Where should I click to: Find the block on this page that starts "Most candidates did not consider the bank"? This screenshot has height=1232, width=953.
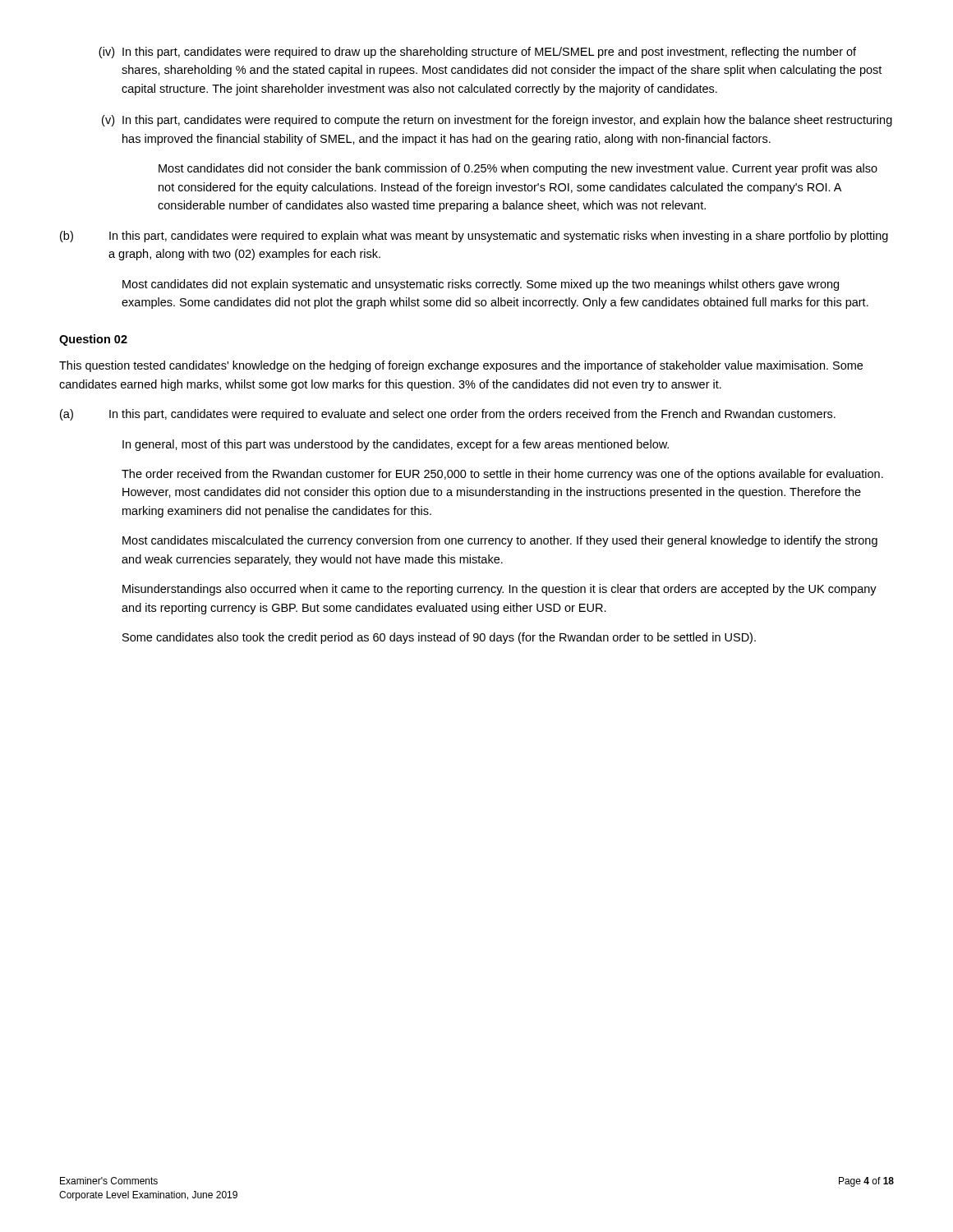tap(518, 187)
